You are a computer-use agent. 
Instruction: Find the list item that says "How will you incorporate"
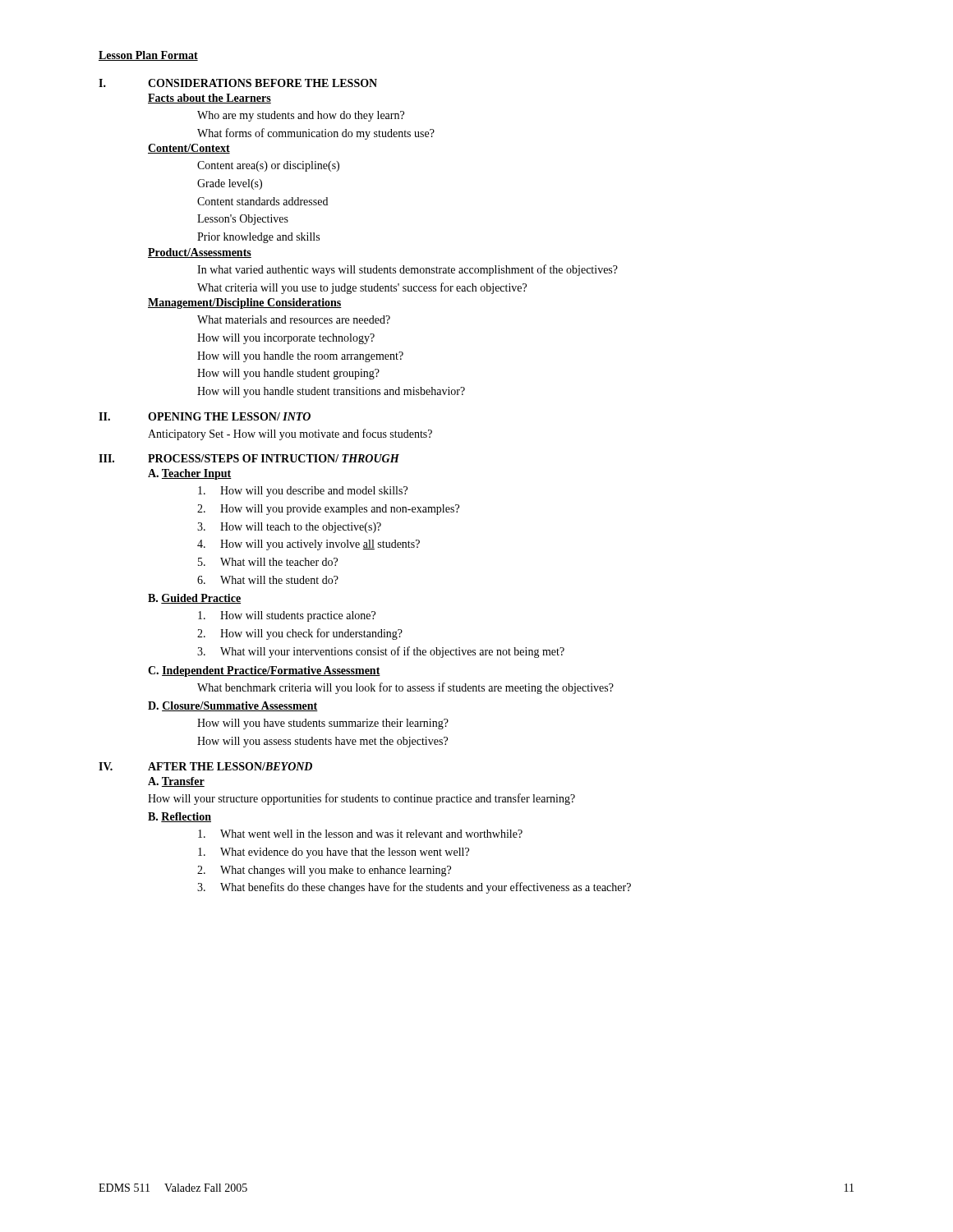pyautogui.click(x=286, y=338)
